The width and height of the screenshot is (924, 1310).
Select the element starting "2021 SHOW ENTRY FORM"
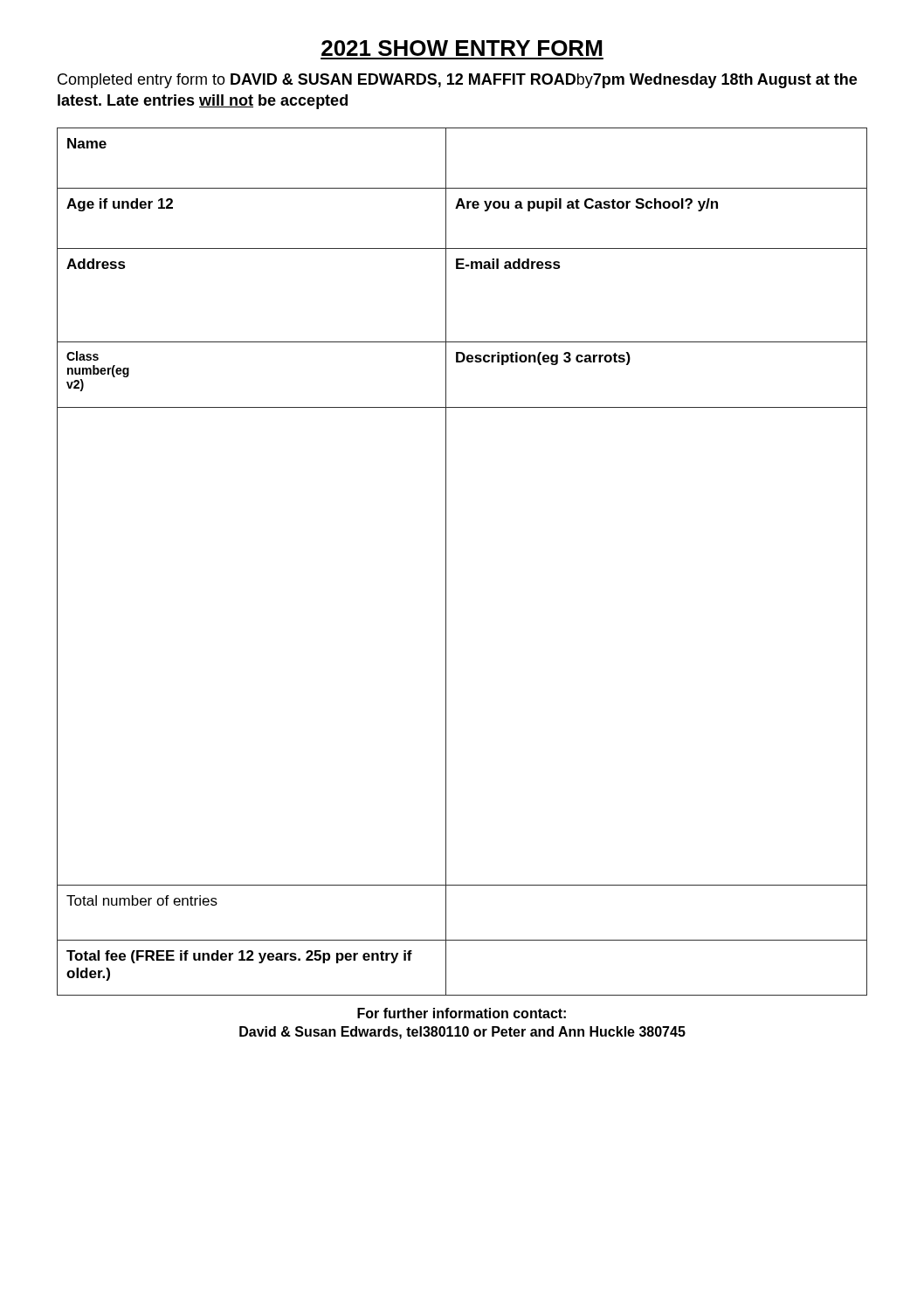[462, 48]
